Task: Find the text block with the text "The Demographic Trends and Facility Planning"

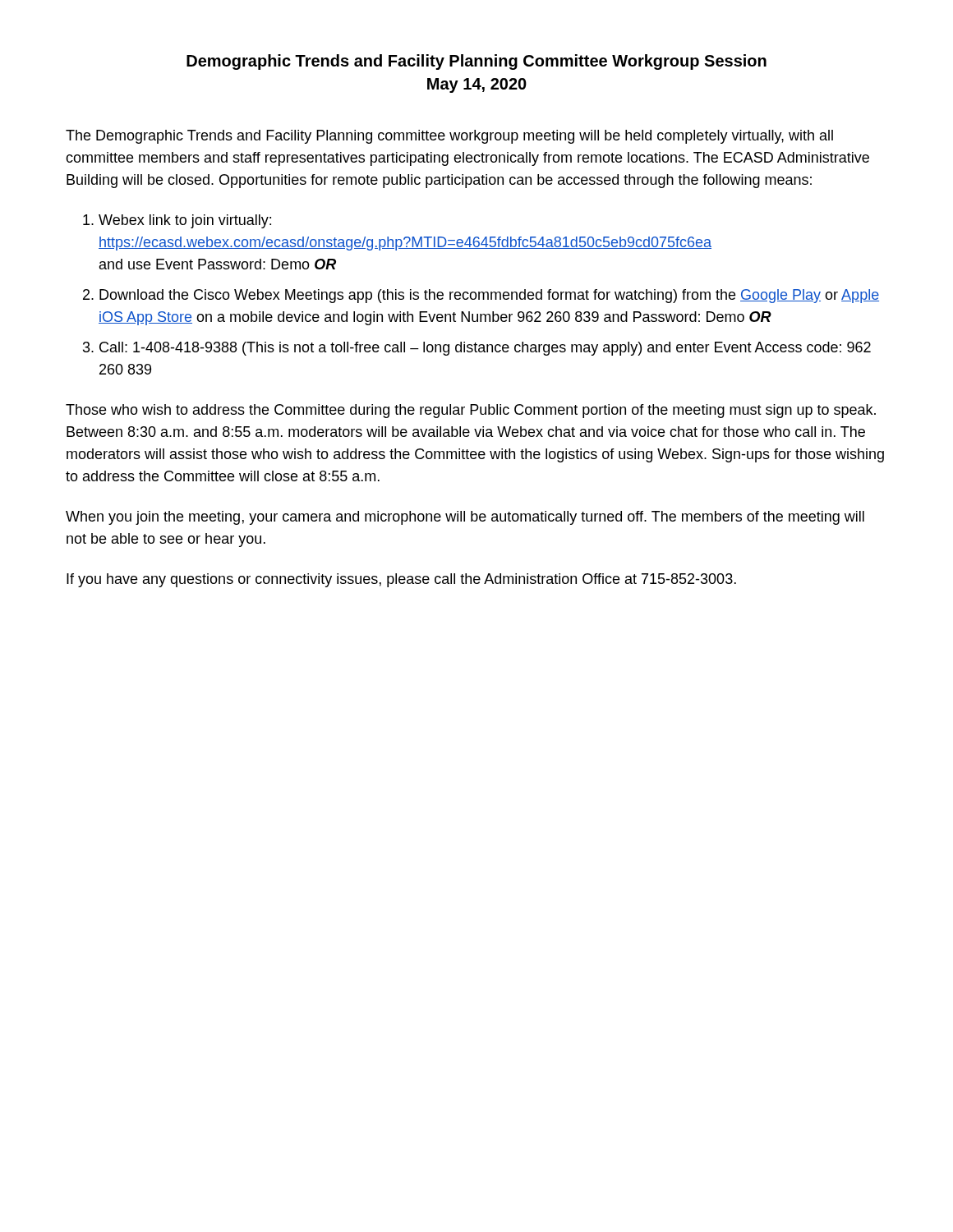Action: (468, 158)
